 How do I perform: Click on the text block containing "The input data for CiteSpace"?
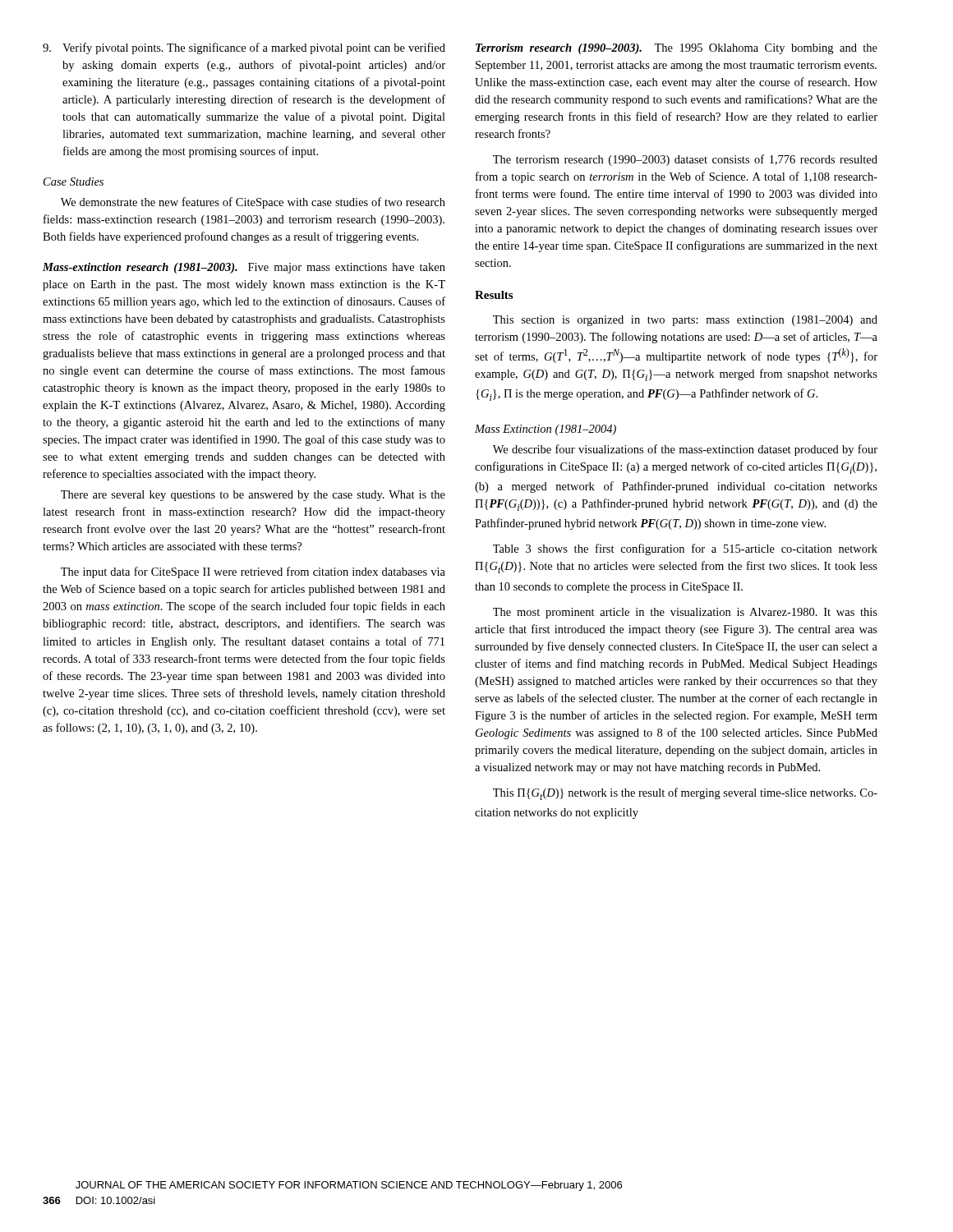[x=244, y=650]
